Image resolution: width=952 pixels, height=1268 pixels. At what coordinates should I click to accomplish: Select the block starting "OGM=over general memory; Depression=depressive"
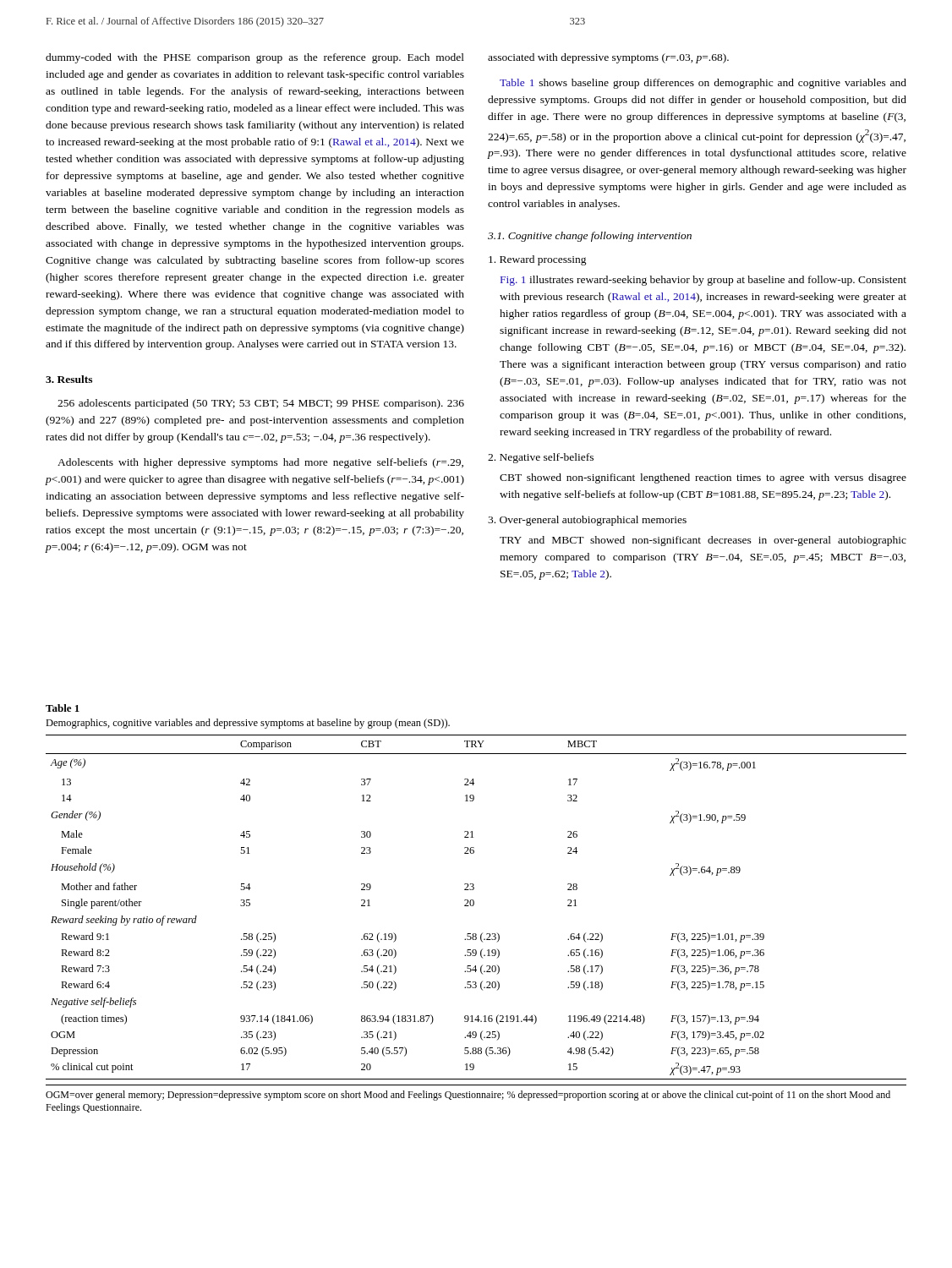pyautogui.click(x=468, y=1101)
